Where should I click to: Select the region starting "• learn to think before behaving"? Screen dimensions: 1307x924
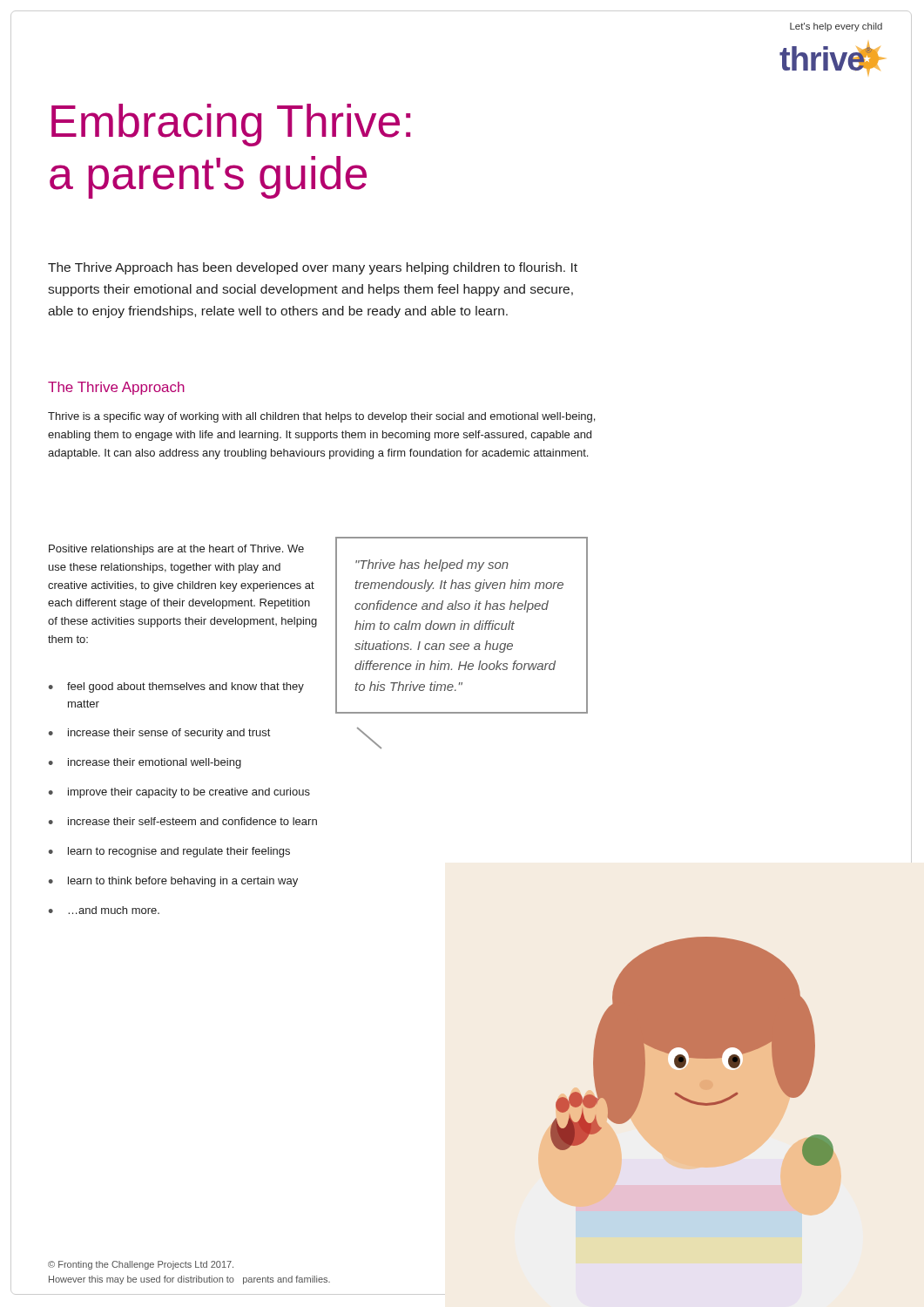click(173, 881)
